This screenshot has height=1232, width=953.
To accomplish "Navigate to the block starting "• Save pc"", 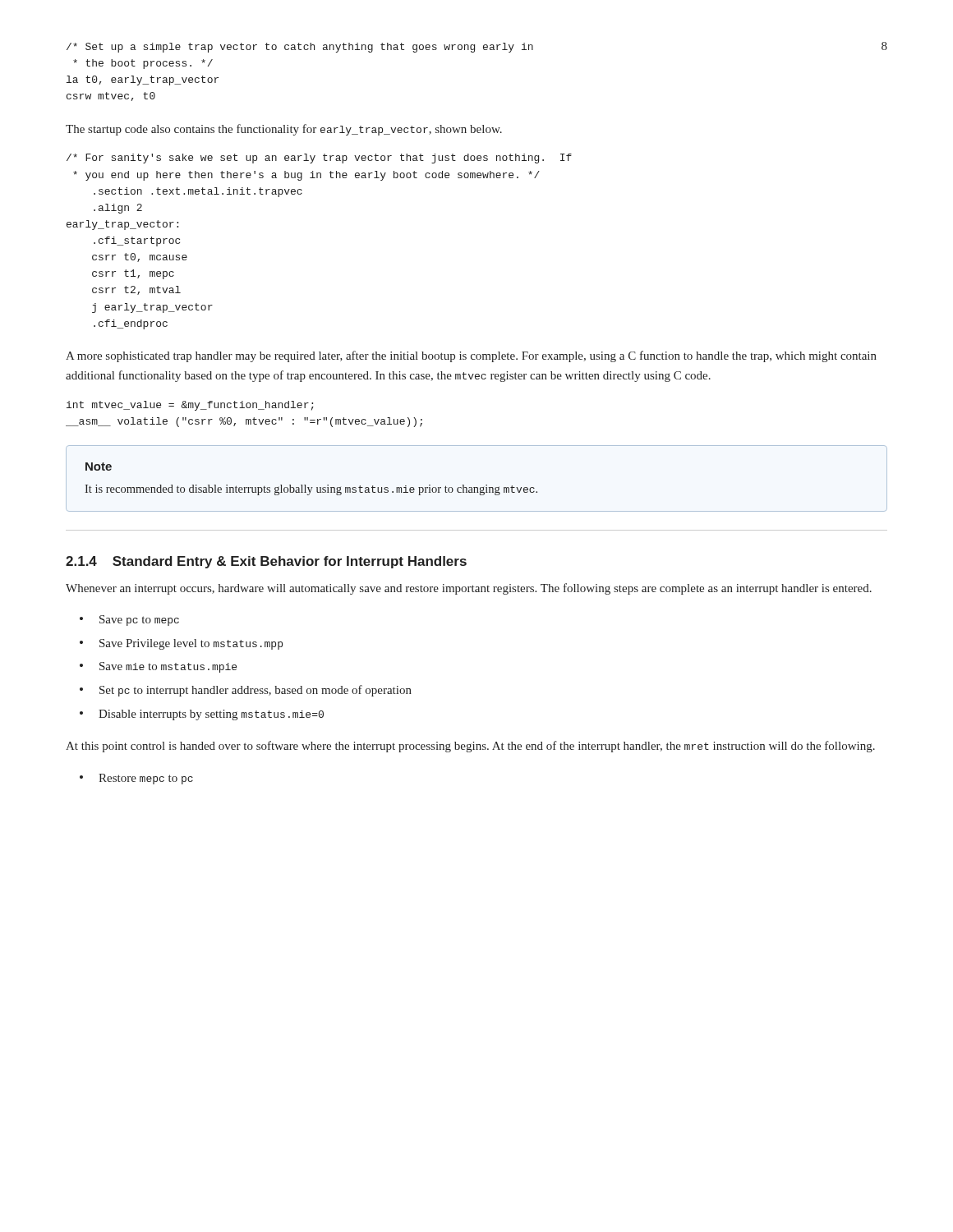I will (x=129, y=621).
